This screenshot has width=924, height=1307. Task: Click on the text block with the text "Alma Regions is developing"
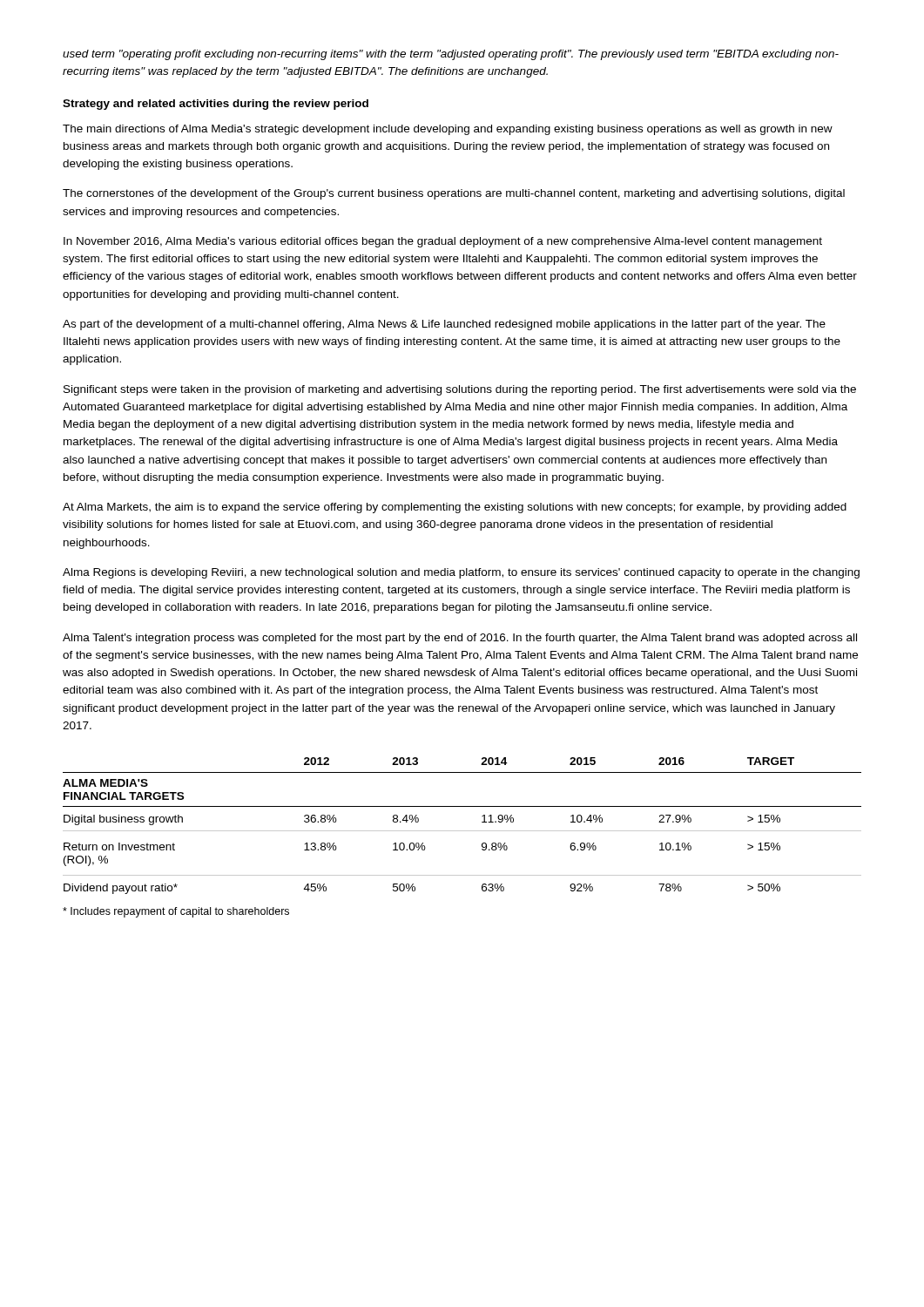(462, 589)
